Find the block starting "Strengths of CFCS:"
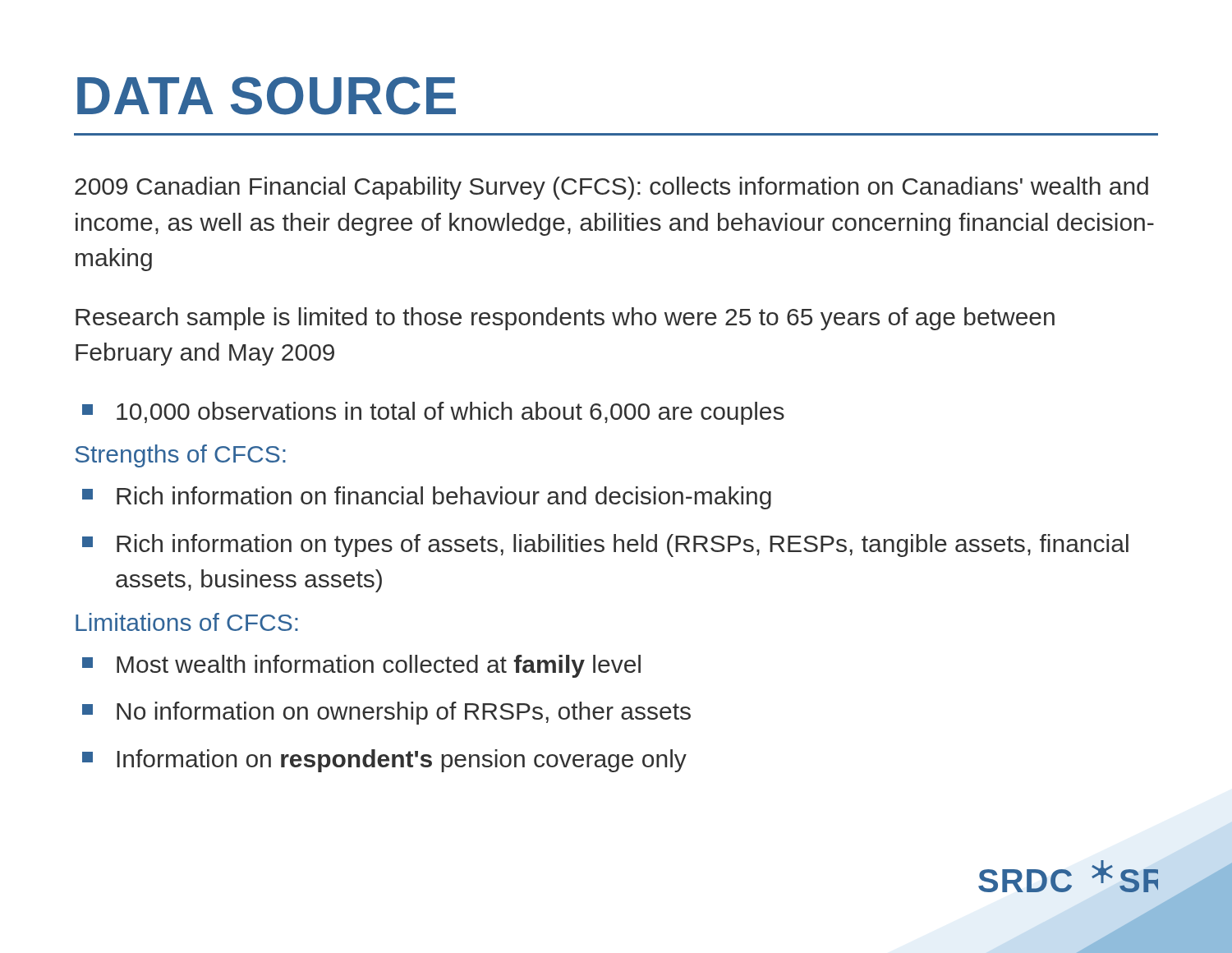Image resolution: width=1232 pixels, height=953 pixels. pyautogui.click(x=181, y=454)
